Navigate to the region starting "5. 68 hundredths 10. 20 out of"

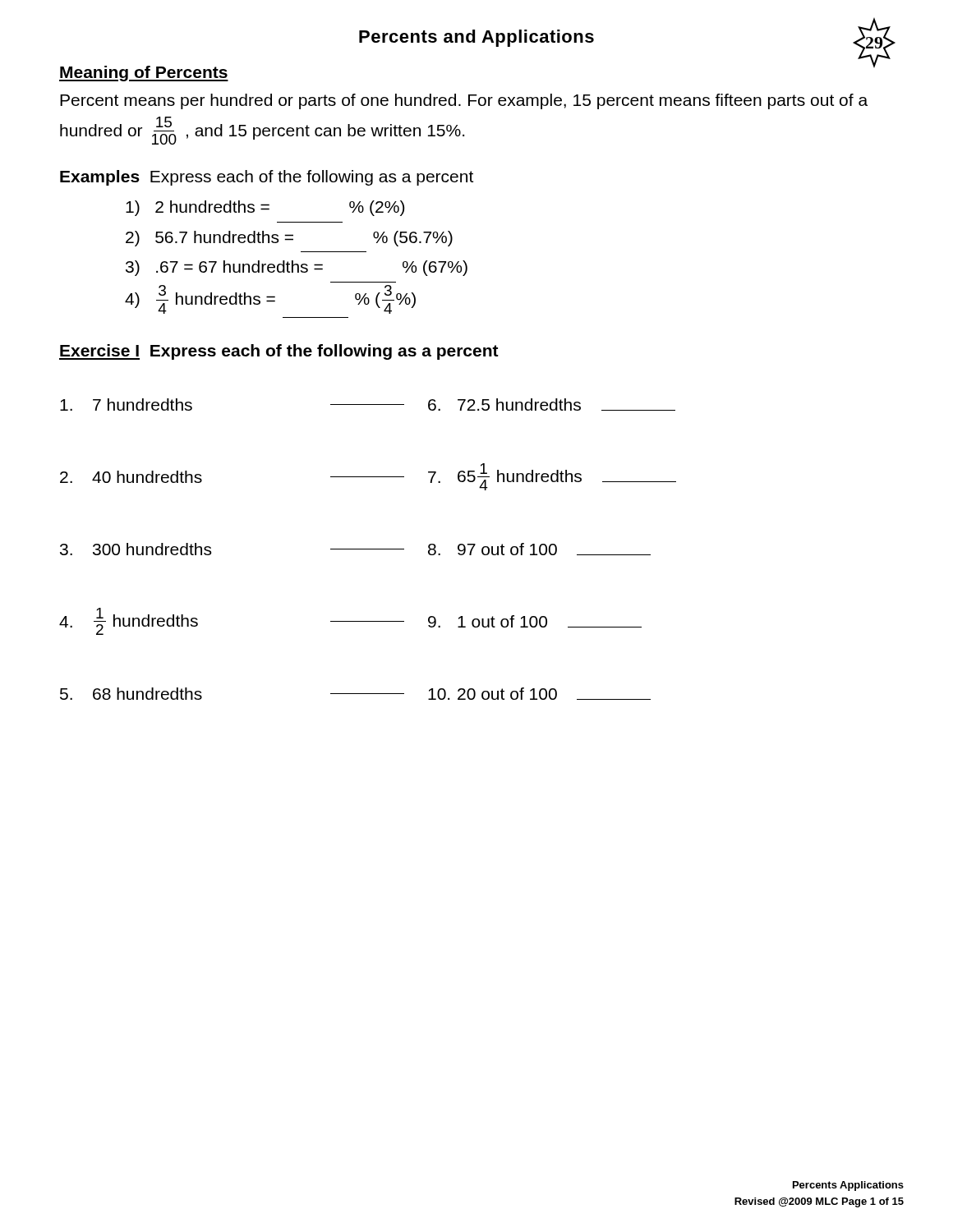[476, 694]
